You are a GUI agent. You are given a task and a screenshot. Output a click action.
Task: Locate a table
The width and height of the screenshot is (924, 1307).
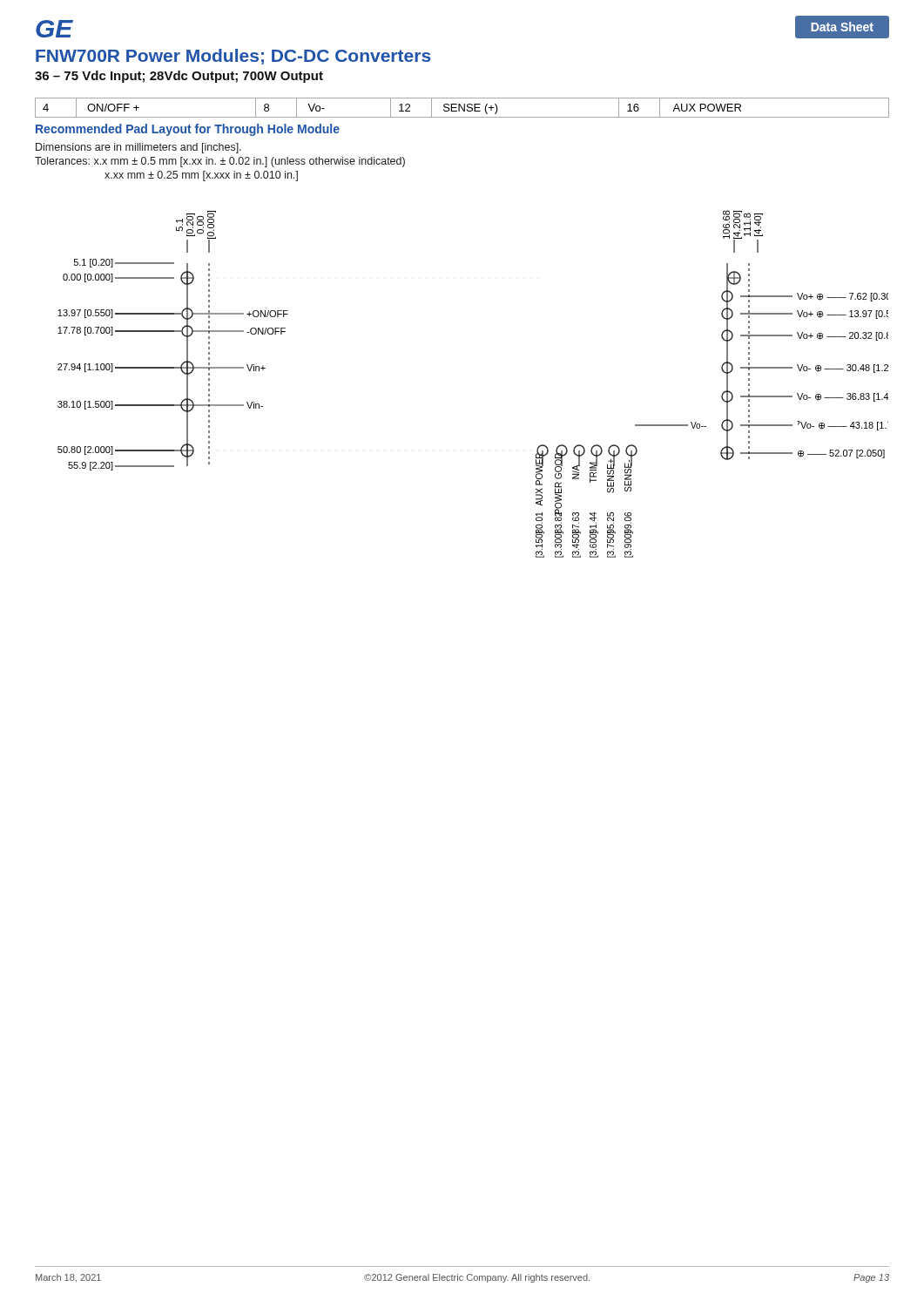(462, 108)
